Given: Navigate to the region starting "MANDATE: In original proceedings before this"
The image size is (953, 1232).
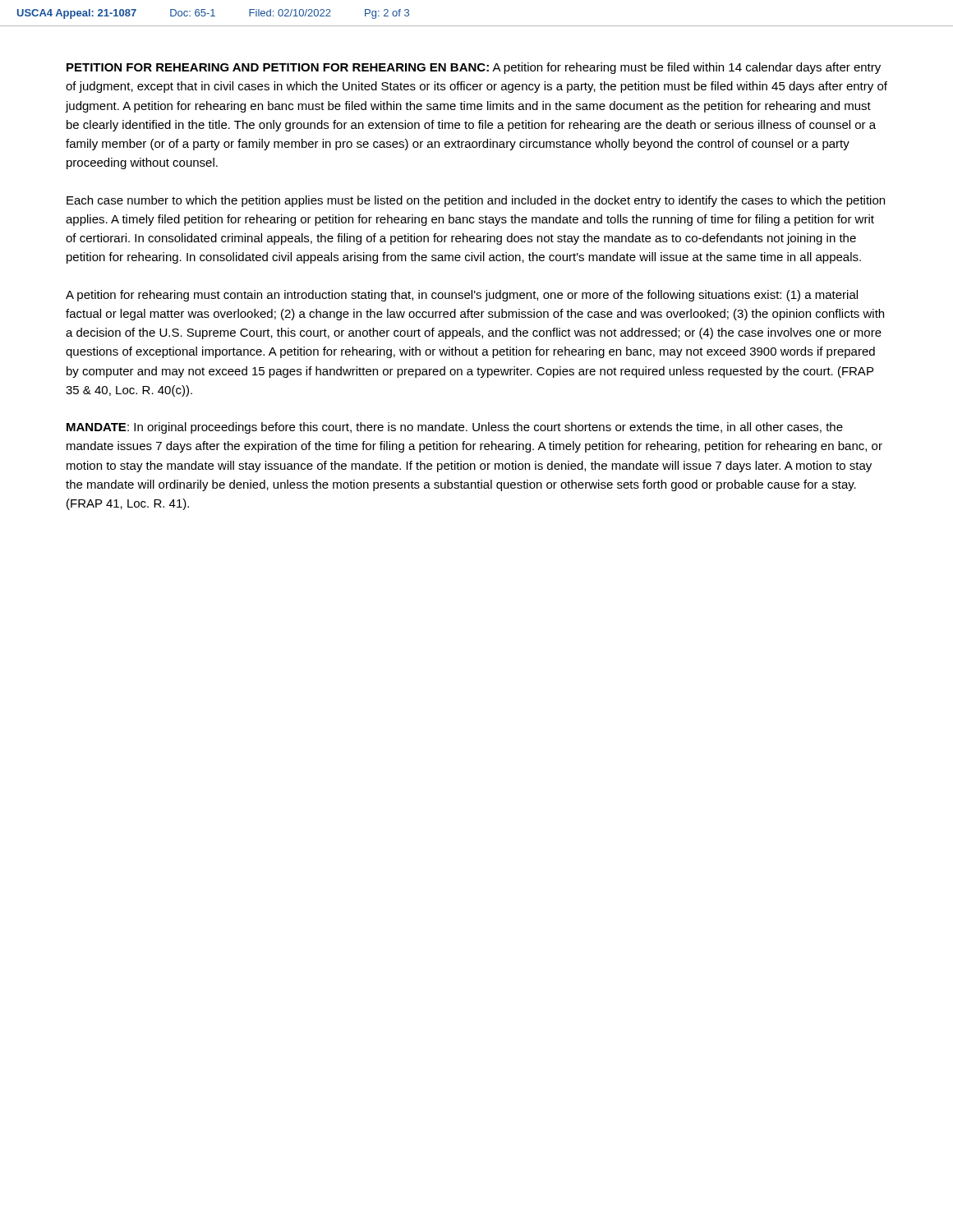Looking at the screenshot, I should point(474,465).
